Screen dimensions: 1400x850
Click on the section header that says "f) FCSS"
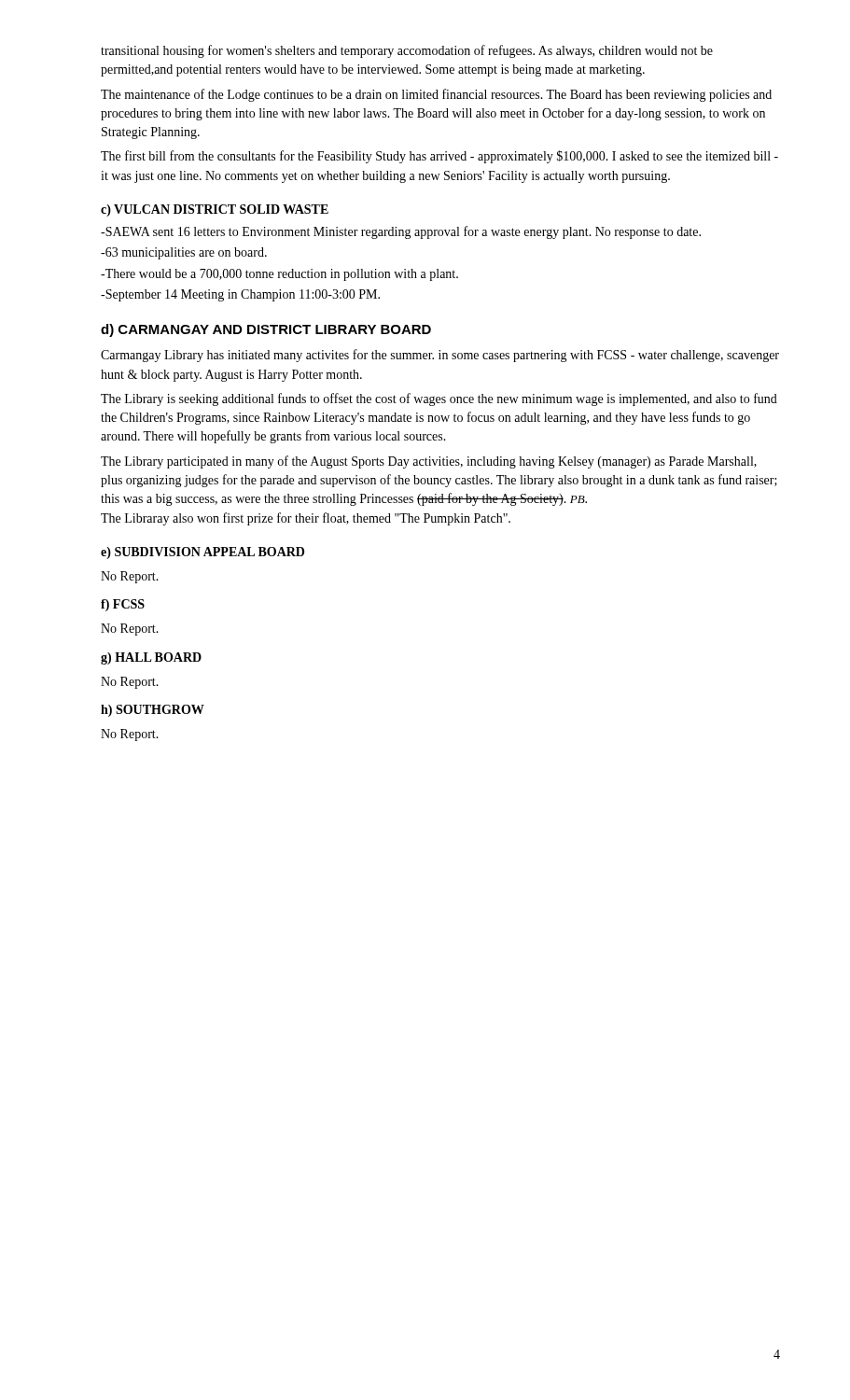coord(123,605)
